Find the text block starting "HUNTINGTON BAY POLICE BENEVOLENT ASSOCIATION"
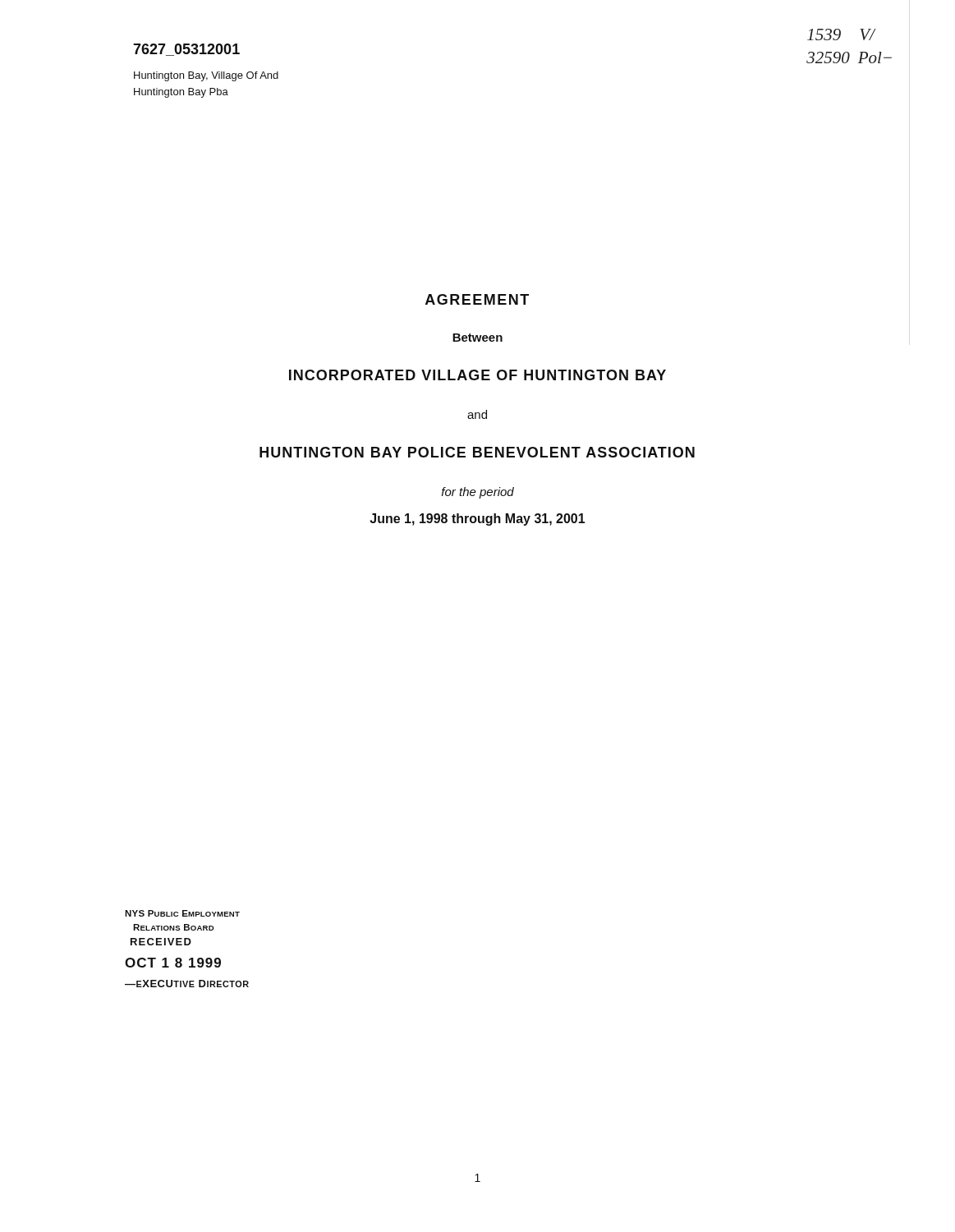955x1232 pixels. 478,453
